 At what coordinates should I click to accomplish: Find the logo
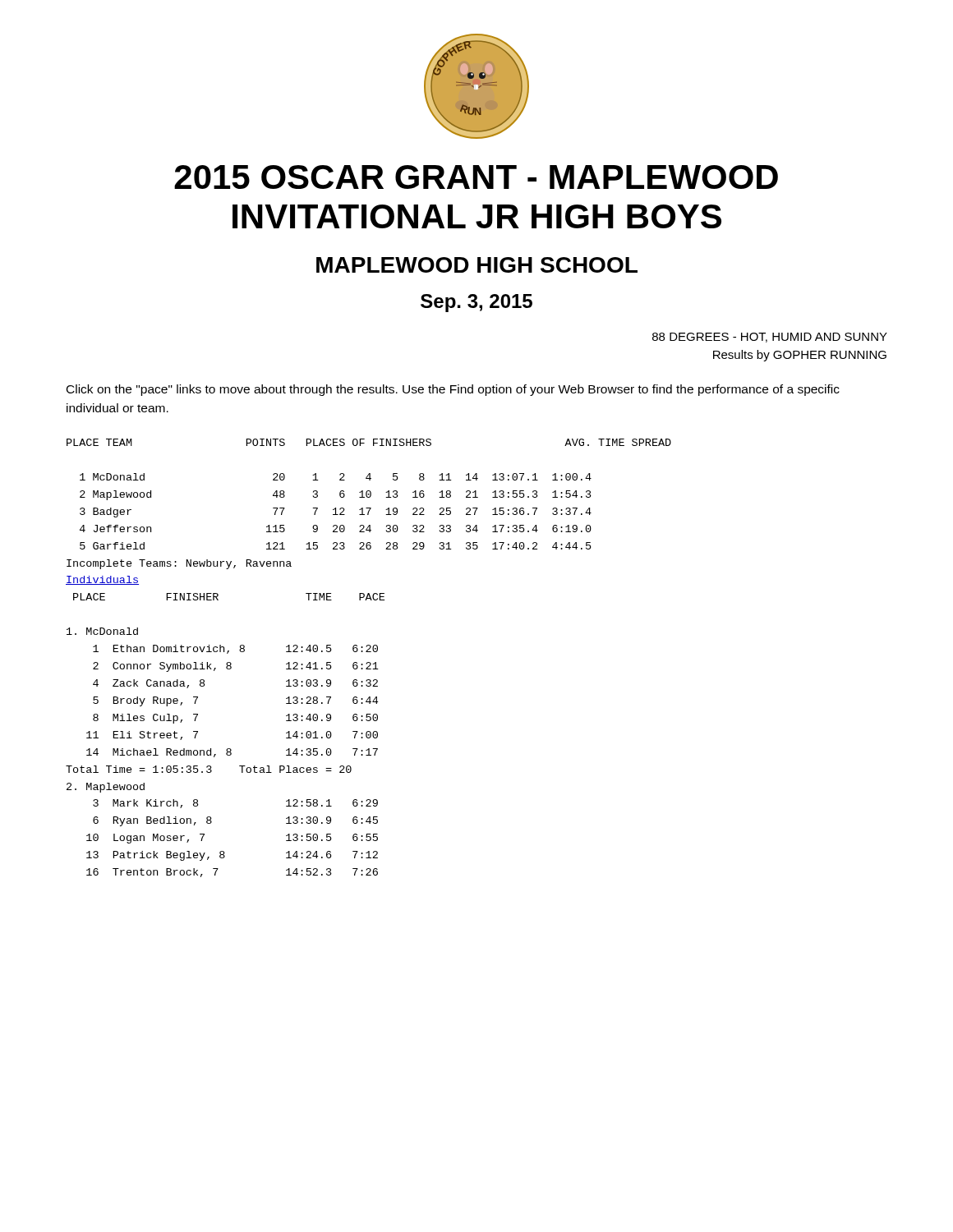(476, 88)
